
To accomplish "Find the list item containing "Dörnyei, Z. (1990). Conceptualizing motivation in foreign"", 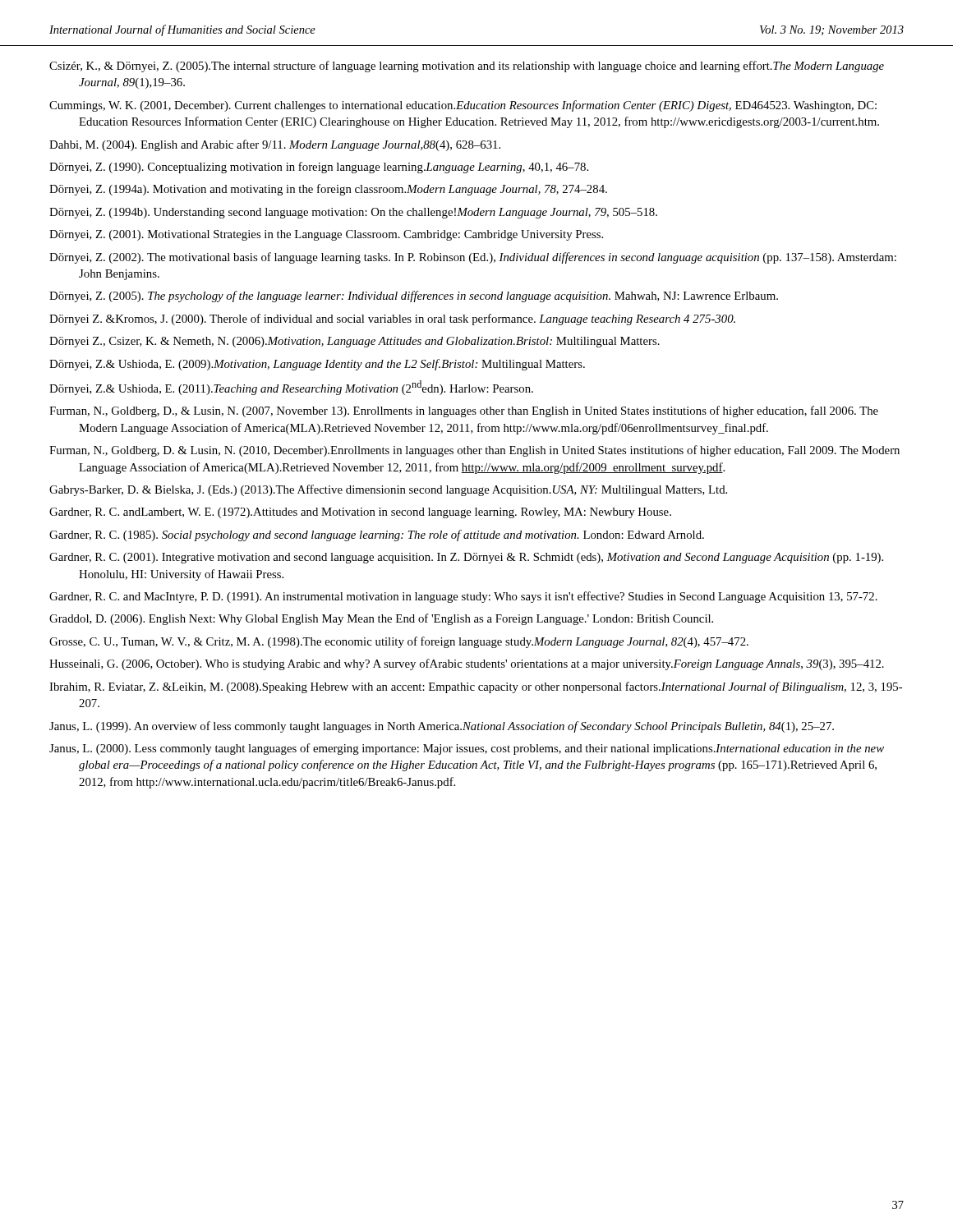I will pyautogui.click(x=319, y=167).
